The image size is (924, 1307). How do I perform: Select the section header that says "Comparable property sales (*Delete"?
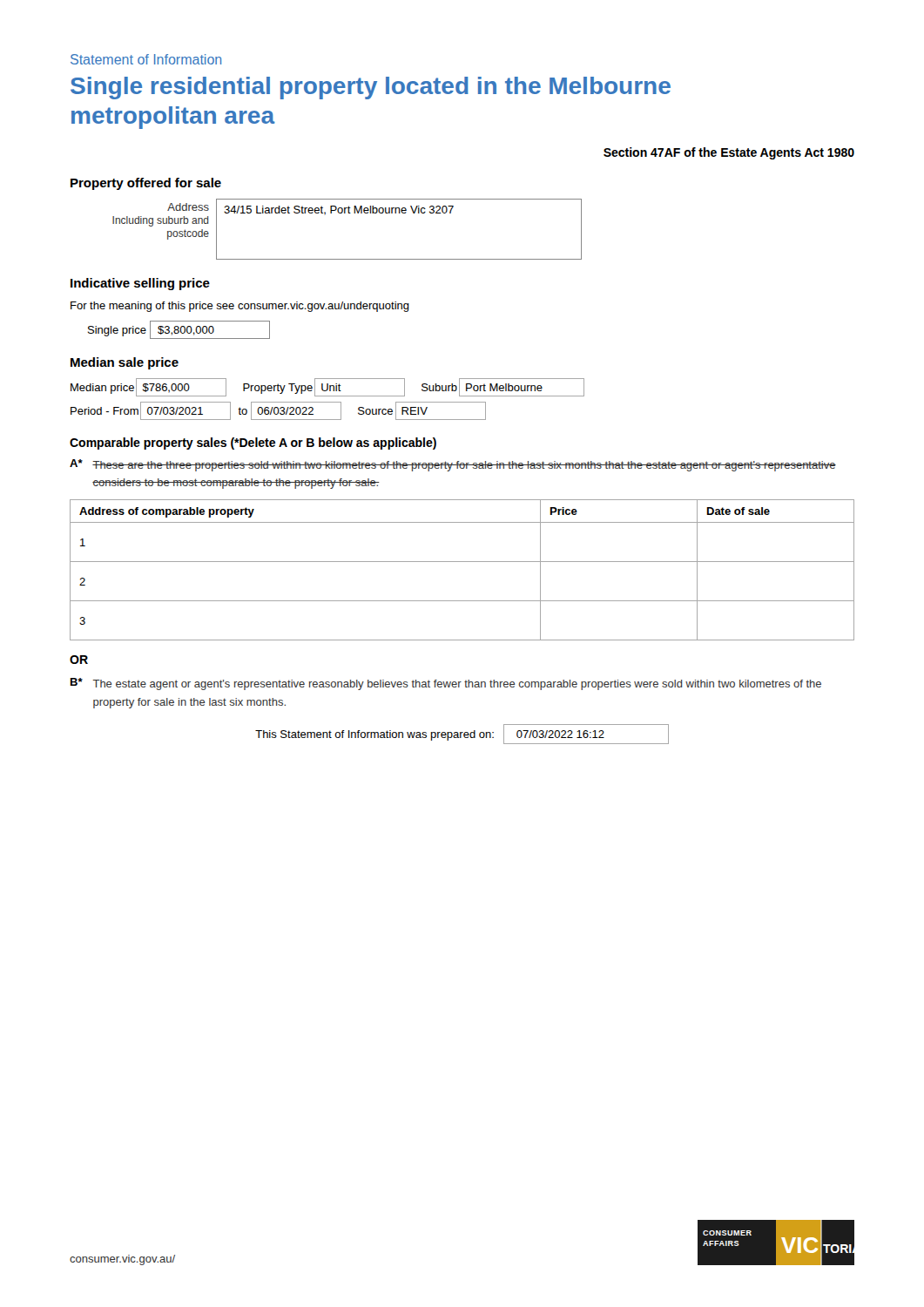click(x=253, y=443)
